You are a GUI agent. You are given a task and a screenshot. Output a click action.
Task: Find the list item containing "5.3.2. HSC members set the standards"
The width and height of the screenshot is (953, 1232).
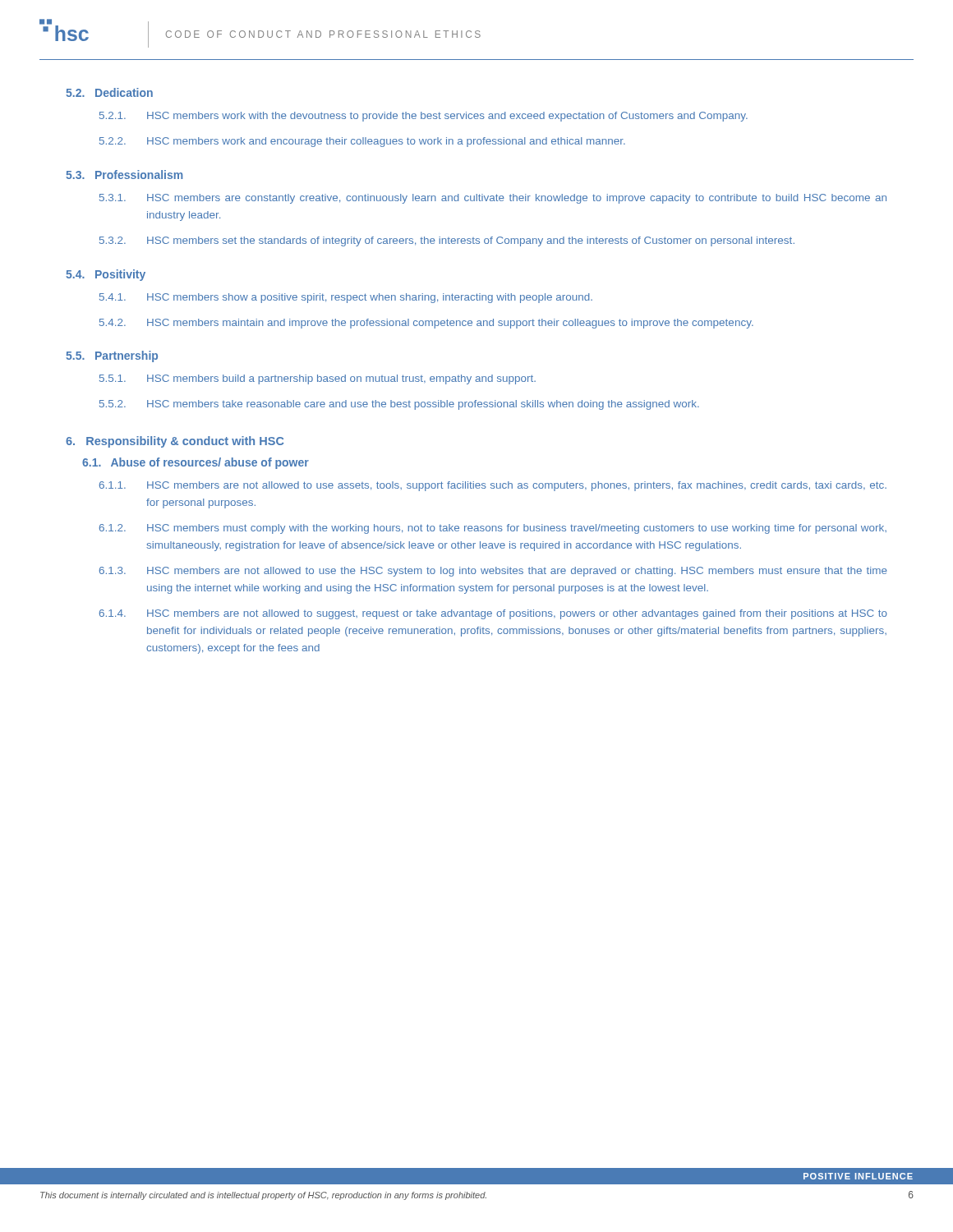click(x=493, y=241)
